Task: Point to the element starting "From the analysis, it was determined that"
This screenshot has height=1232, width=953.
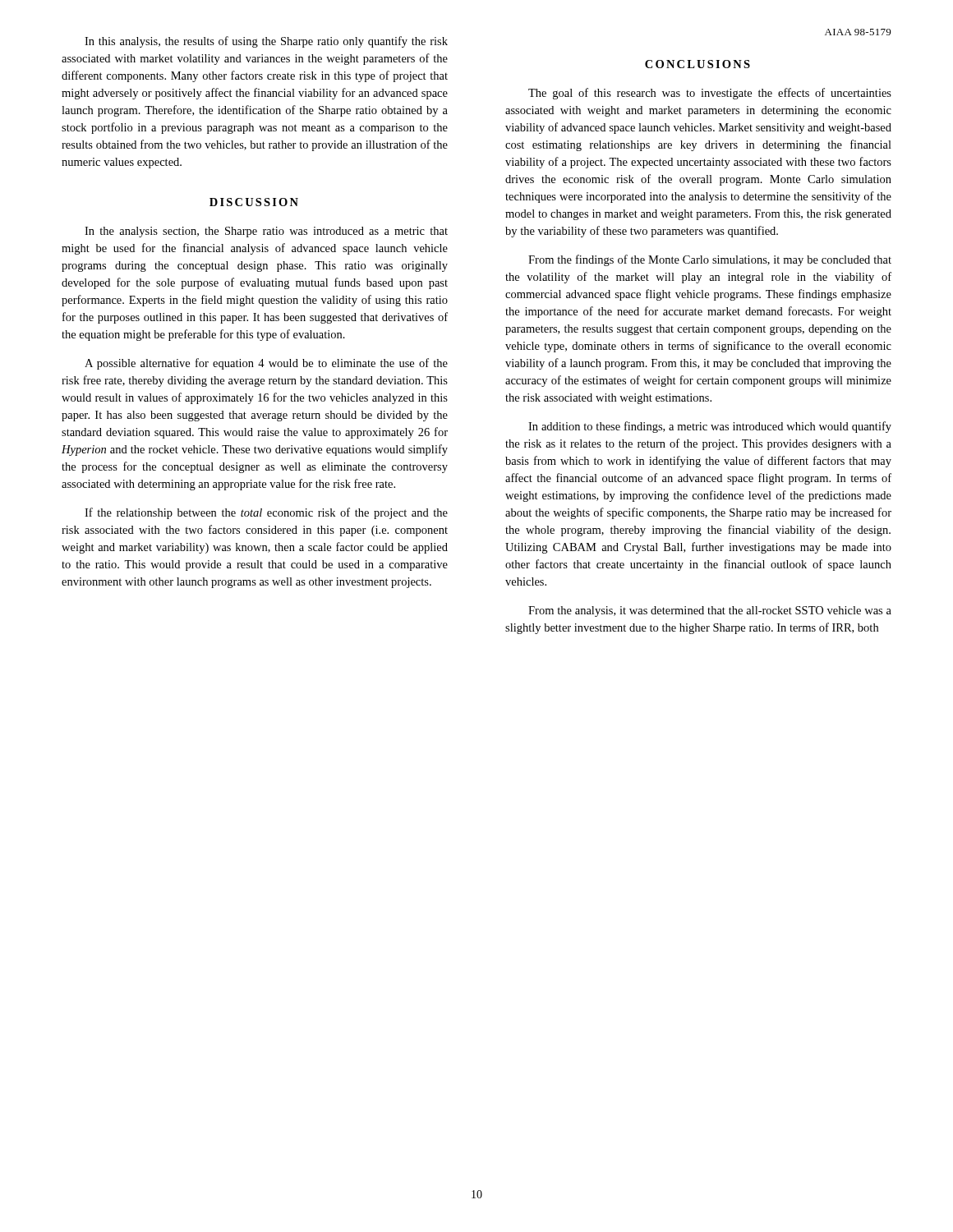Action: (x=698, y=619)
